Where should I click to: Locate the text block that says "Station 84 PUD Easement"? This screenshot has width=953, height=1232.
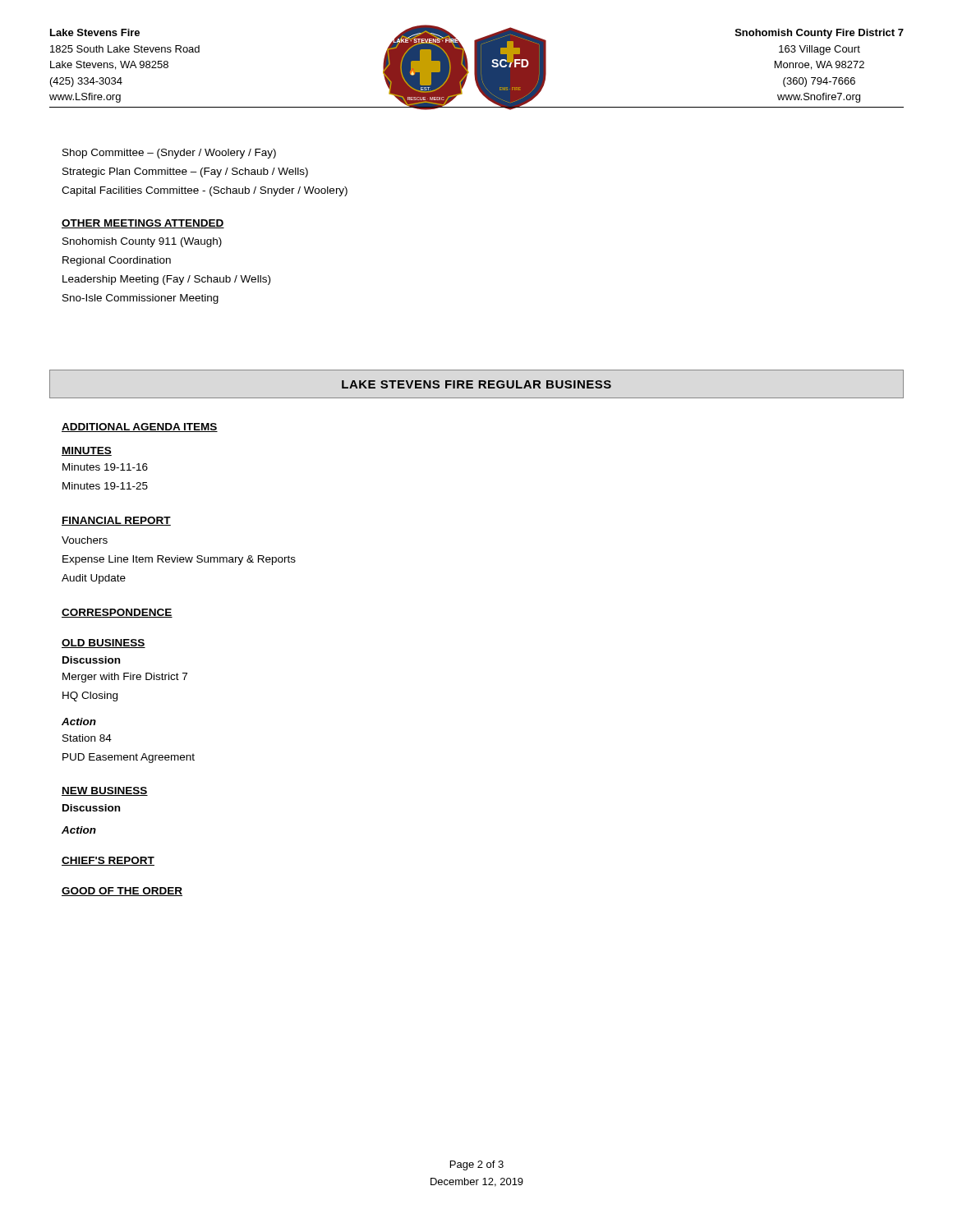(128, 747)
